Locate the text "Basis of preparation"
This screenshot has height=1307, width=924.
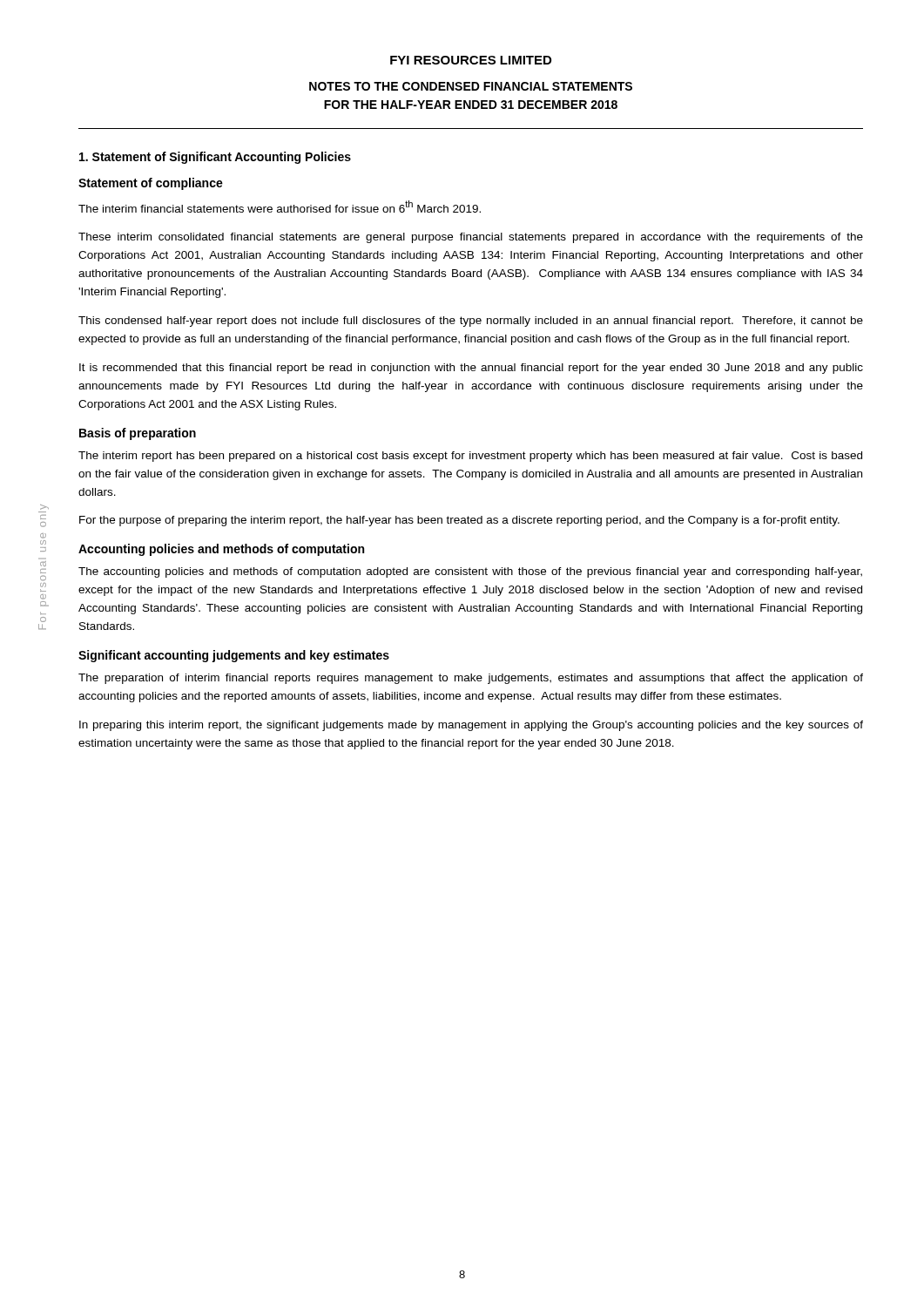coord(137,433)
